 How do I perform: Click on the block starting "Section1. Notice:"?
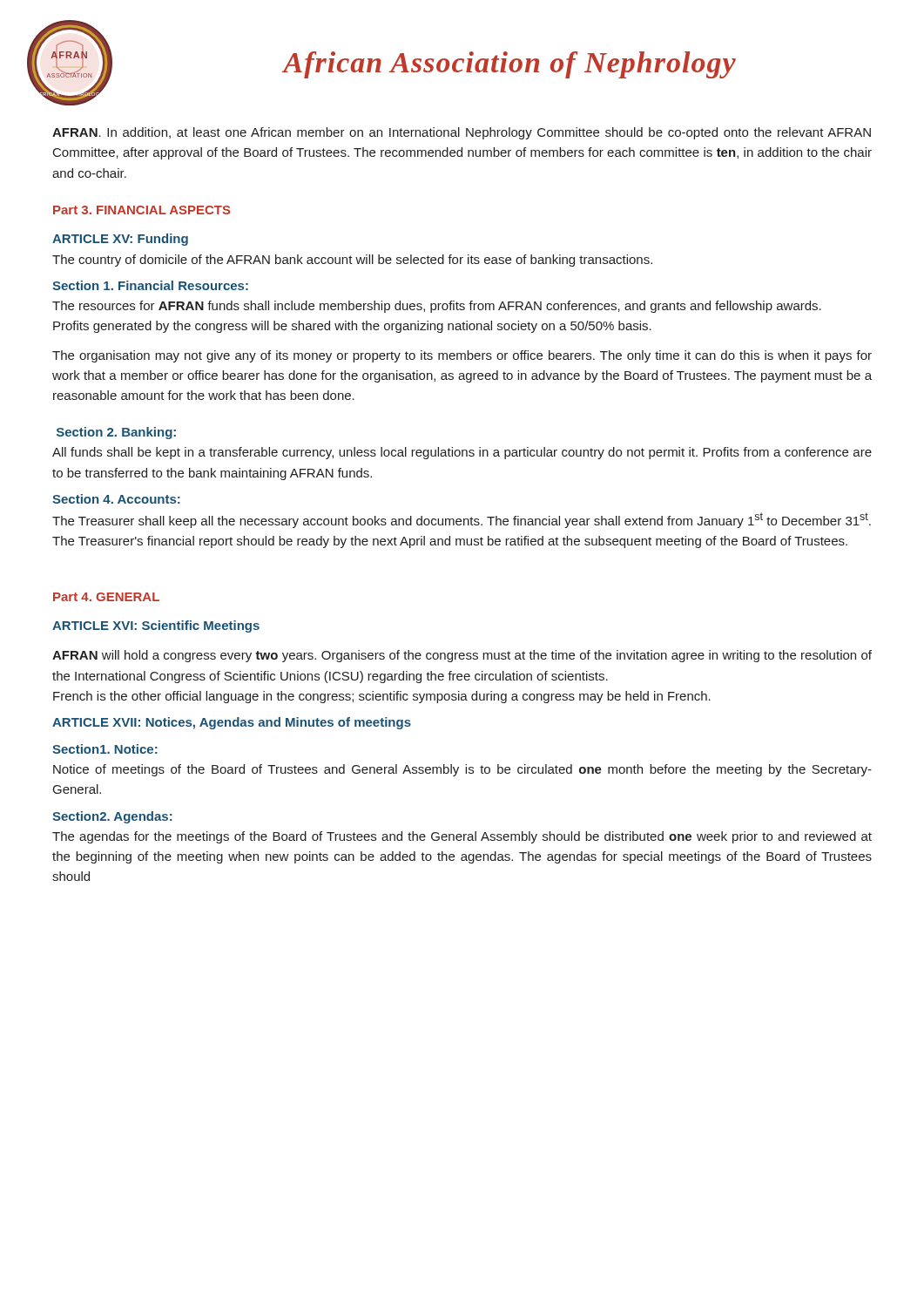[x=105, y=749]
